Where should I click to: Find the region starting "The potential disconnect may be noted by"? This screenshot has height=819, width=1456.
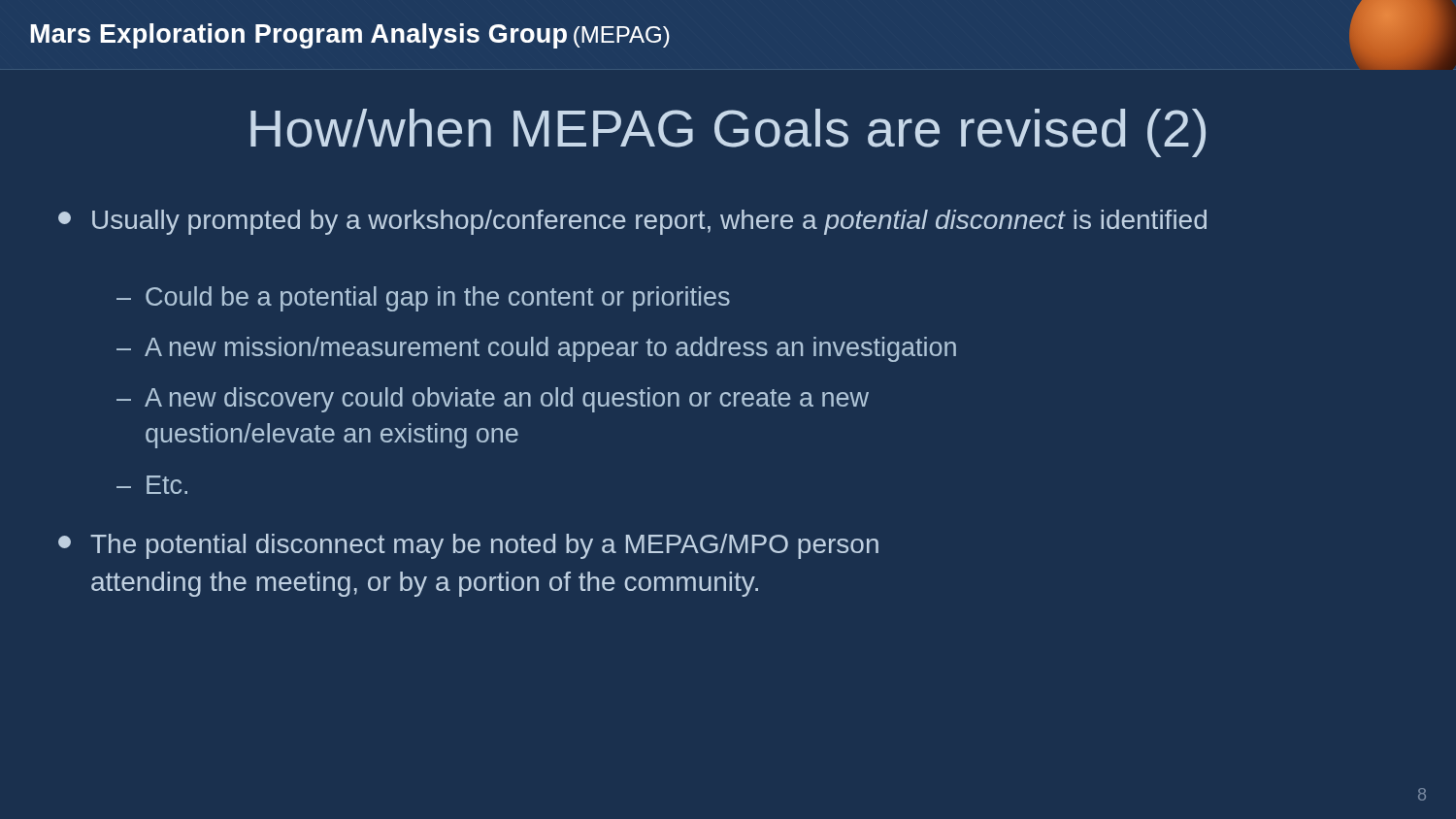469,563
